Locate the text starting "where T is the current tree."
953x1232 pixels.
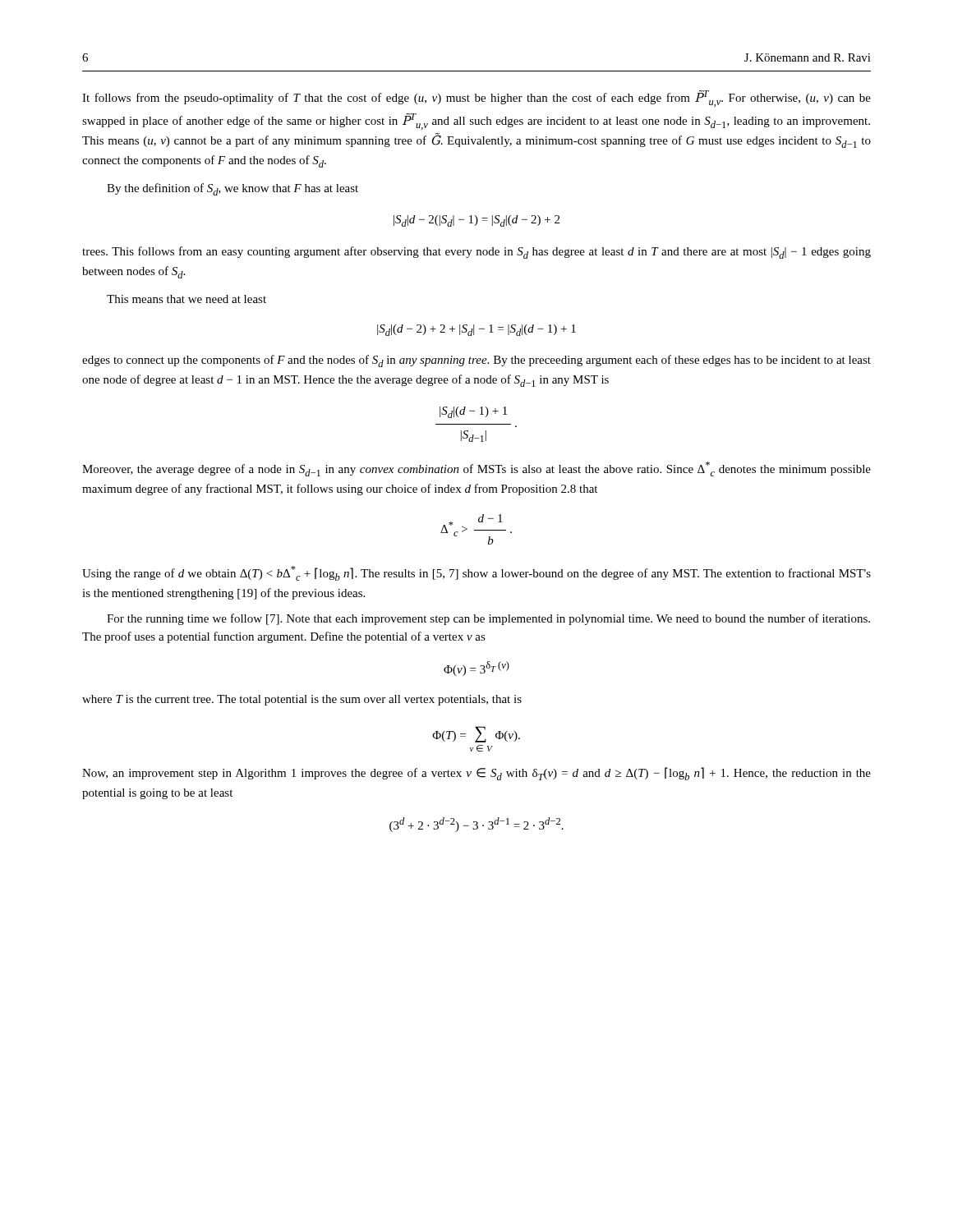302,699
